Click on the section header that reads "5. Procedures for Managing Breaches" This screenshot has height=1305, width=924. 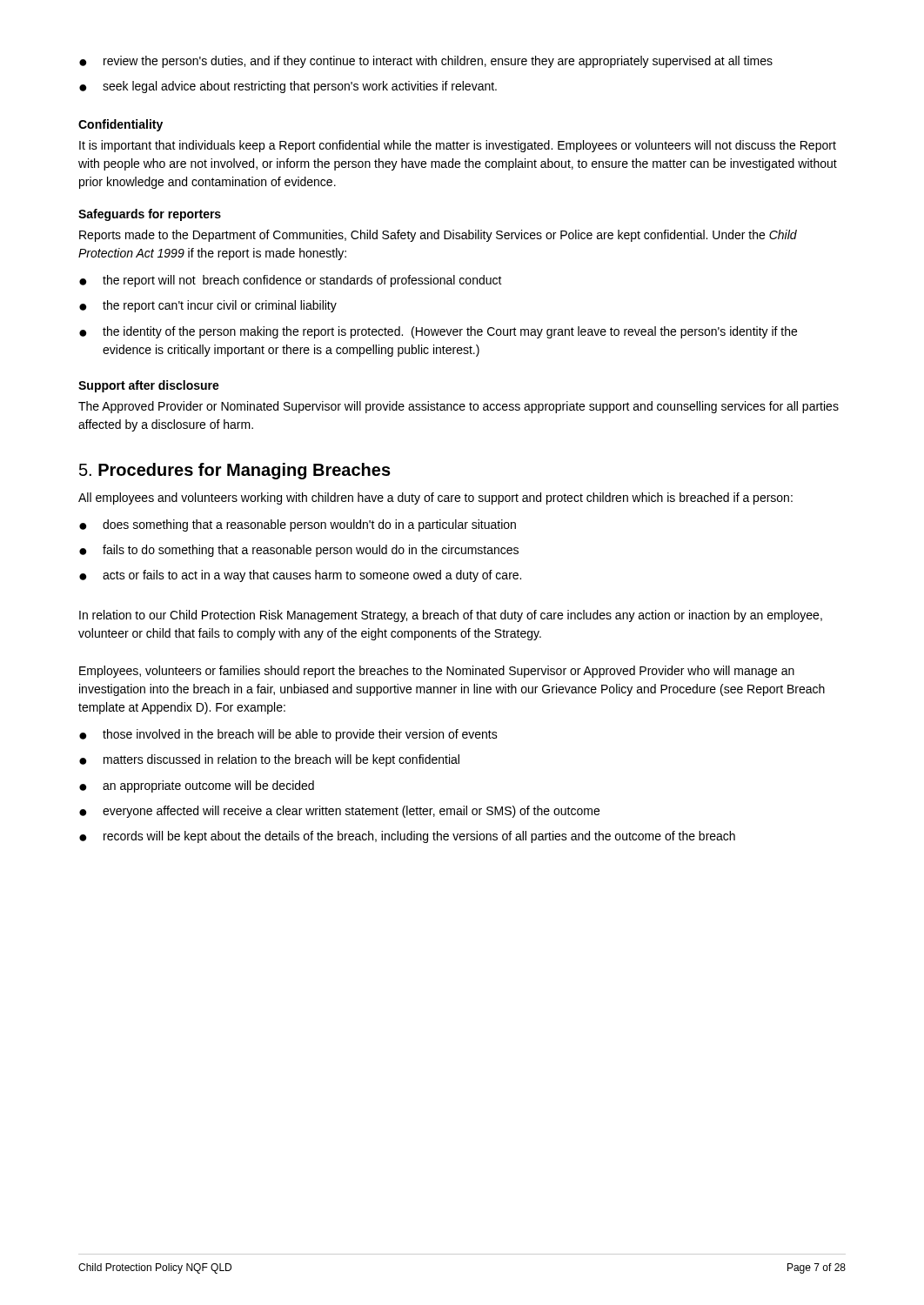(234, 469)
